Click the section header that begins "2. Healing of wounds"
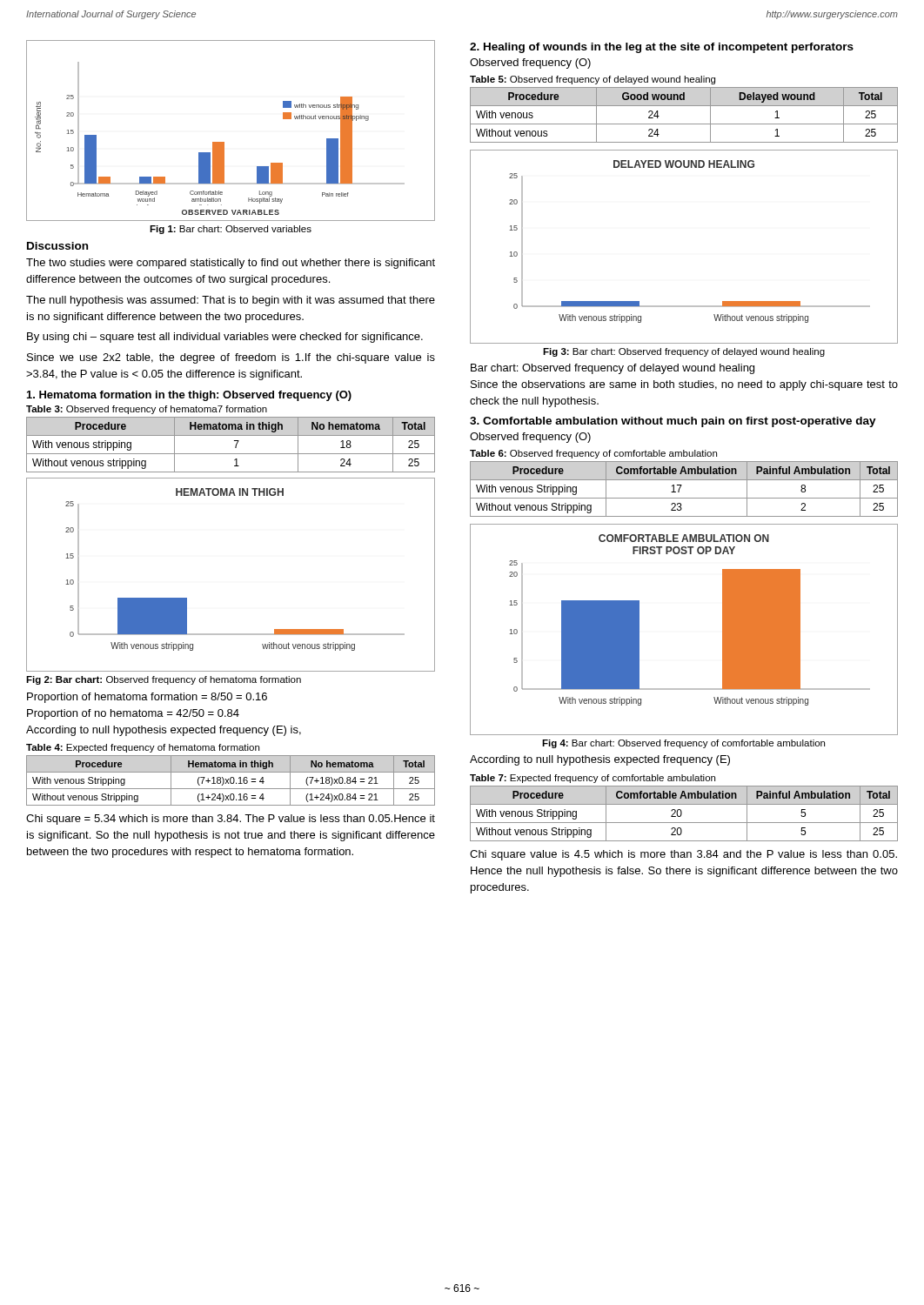 point(662,47)
